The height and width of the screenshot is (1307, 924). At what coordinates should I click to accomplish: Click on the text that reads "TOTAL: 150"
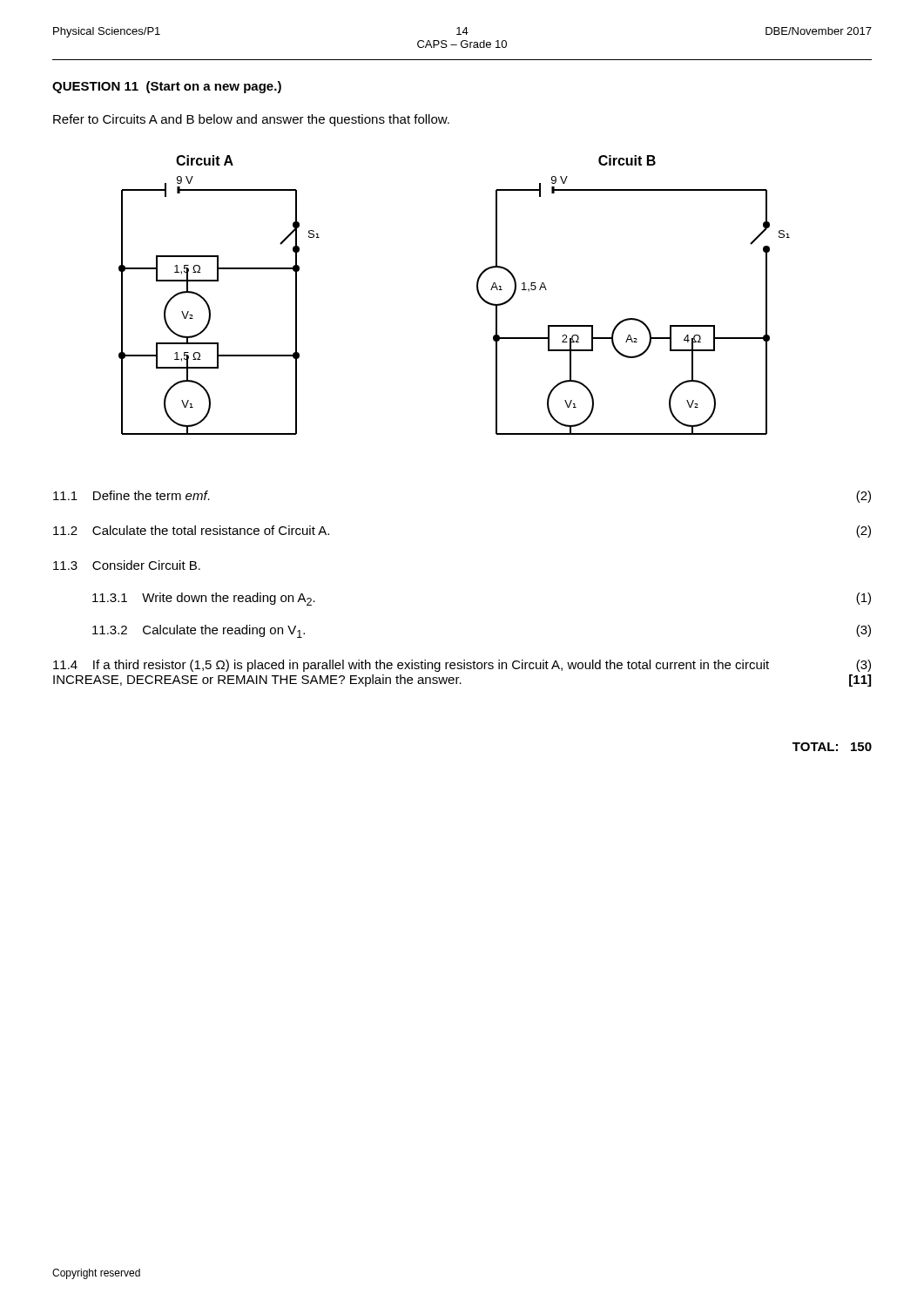tap(832, 746)
